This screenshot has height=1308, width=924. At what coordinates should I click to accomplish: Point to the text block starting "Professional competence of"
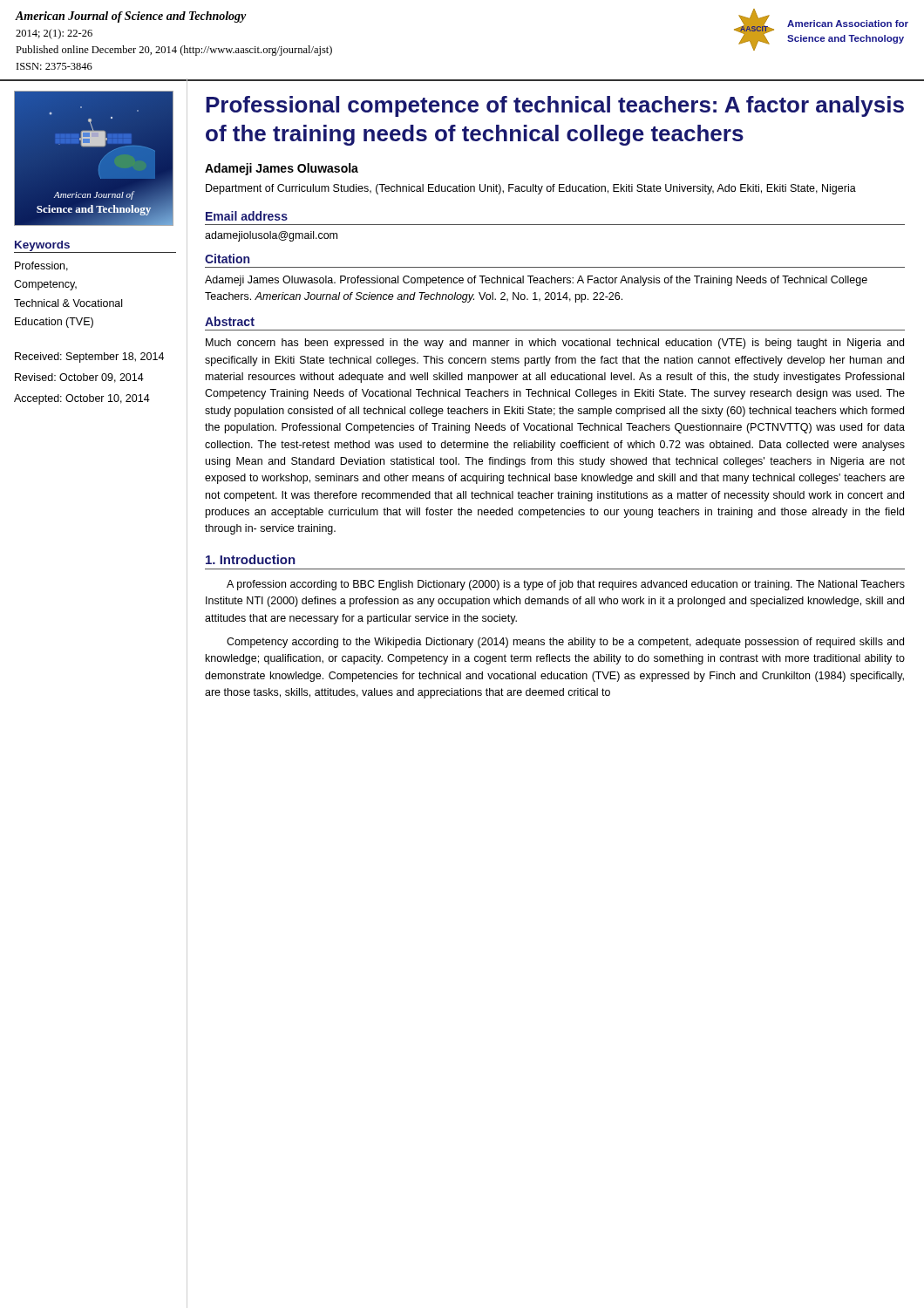tap(555, 119)
